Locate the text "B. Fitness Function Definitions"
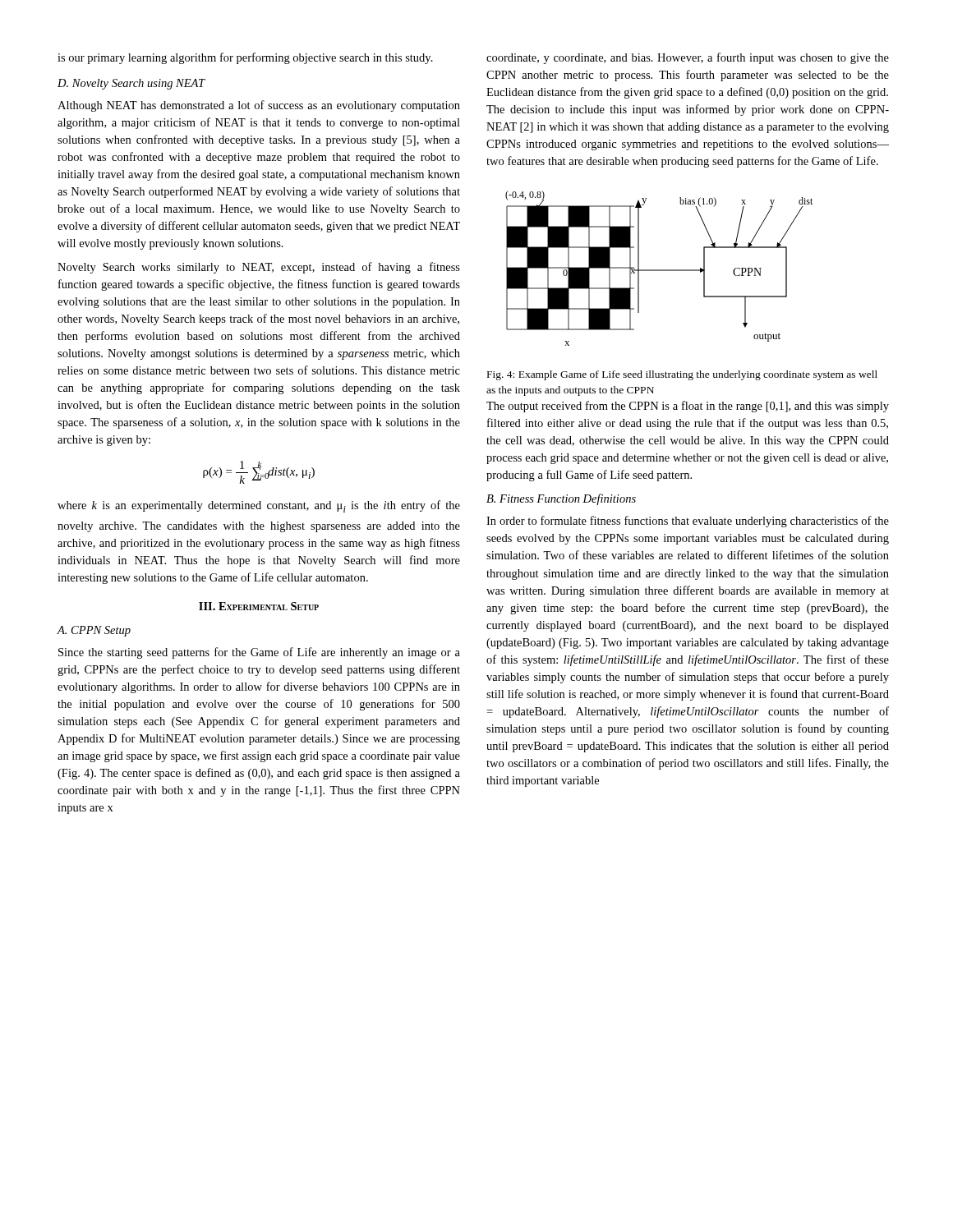953x1232 pixels. 561,499
